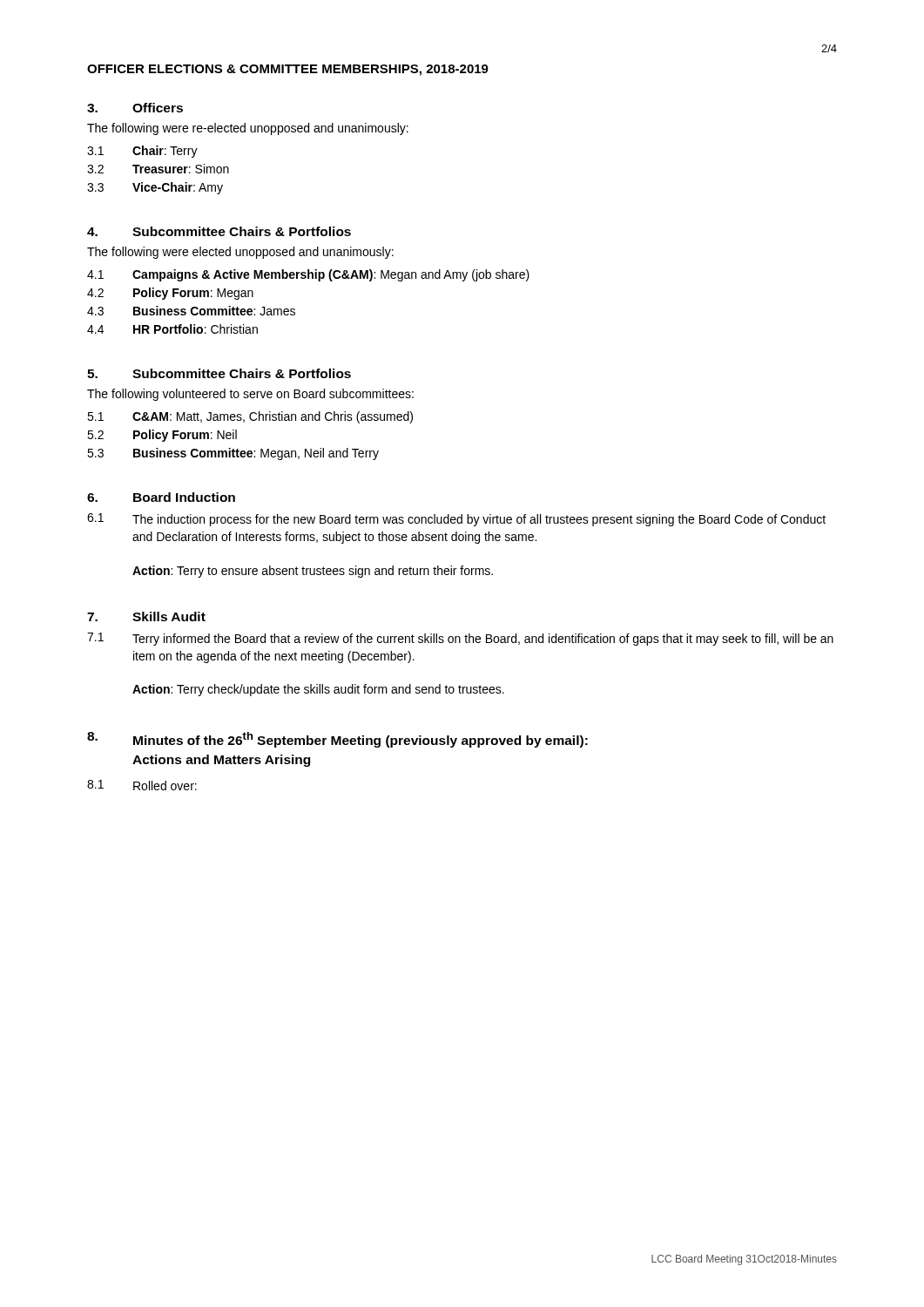
Task: Select the block starting "1 The induction process for the new"
Action: click(x=462, y=532)
